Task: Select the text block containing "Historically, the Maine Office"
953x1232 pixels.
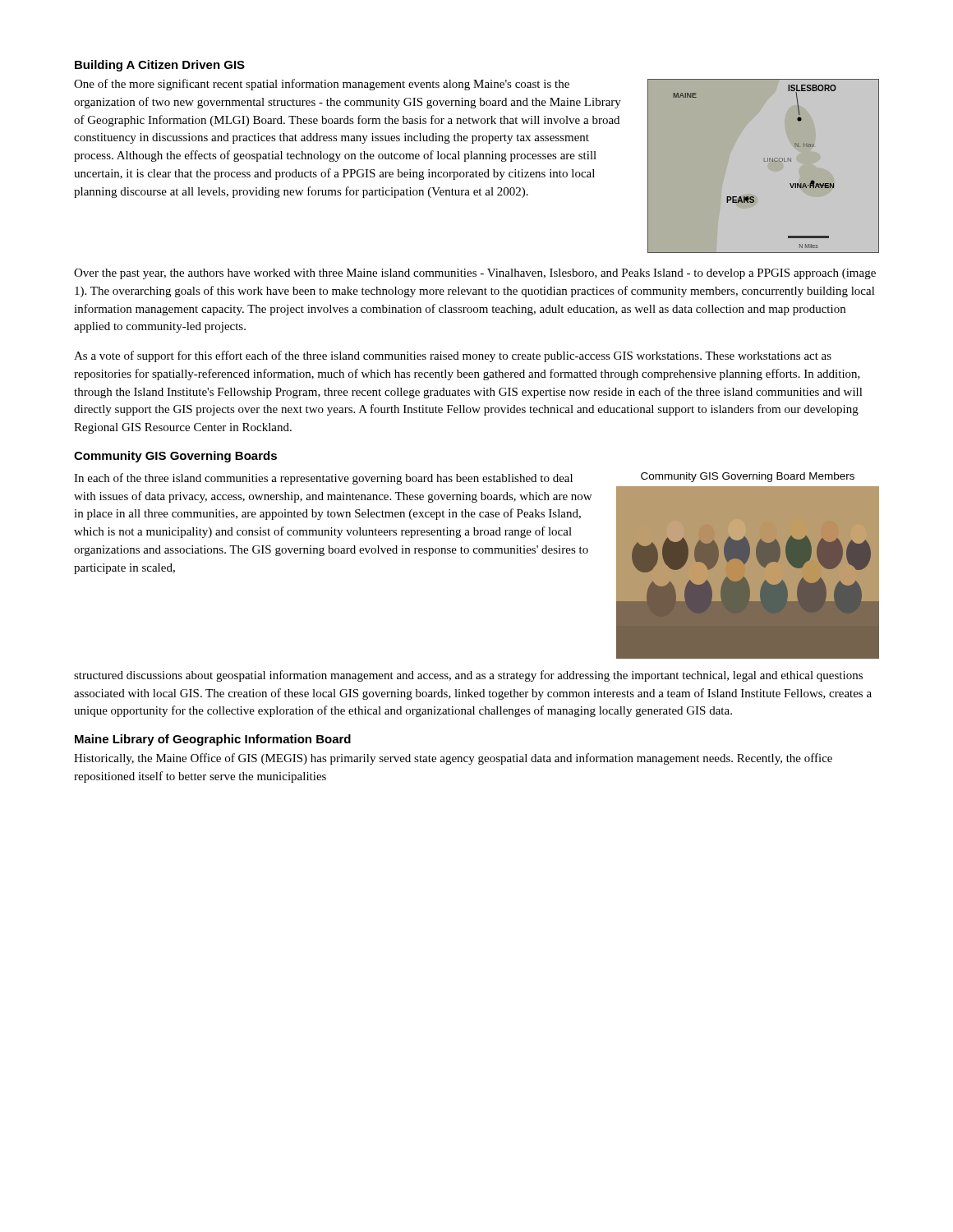Action: click(453, 767)
